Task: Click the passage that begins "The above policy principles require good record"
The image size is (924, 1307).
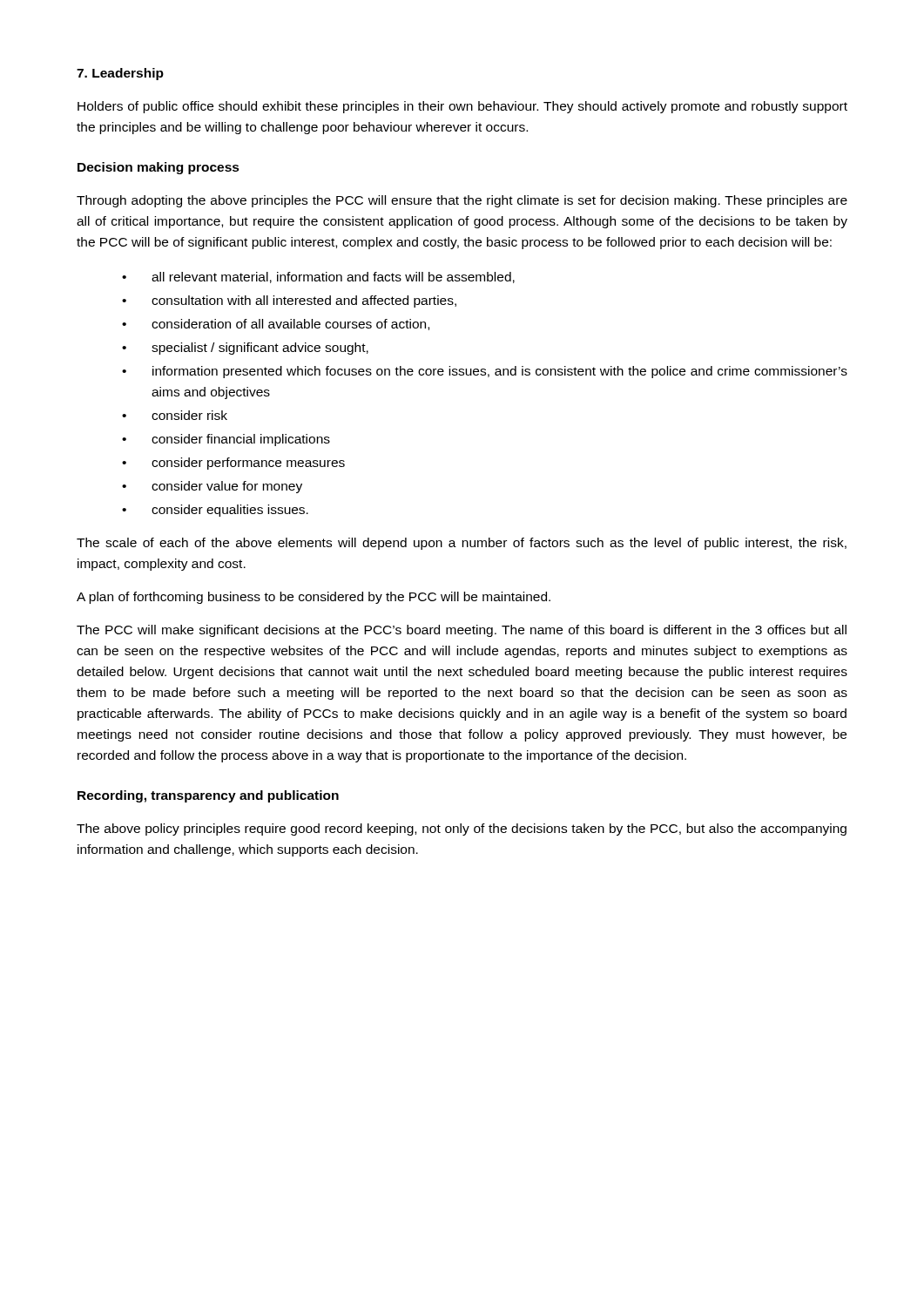Action: pyautogui.click(x=462, y=839)
